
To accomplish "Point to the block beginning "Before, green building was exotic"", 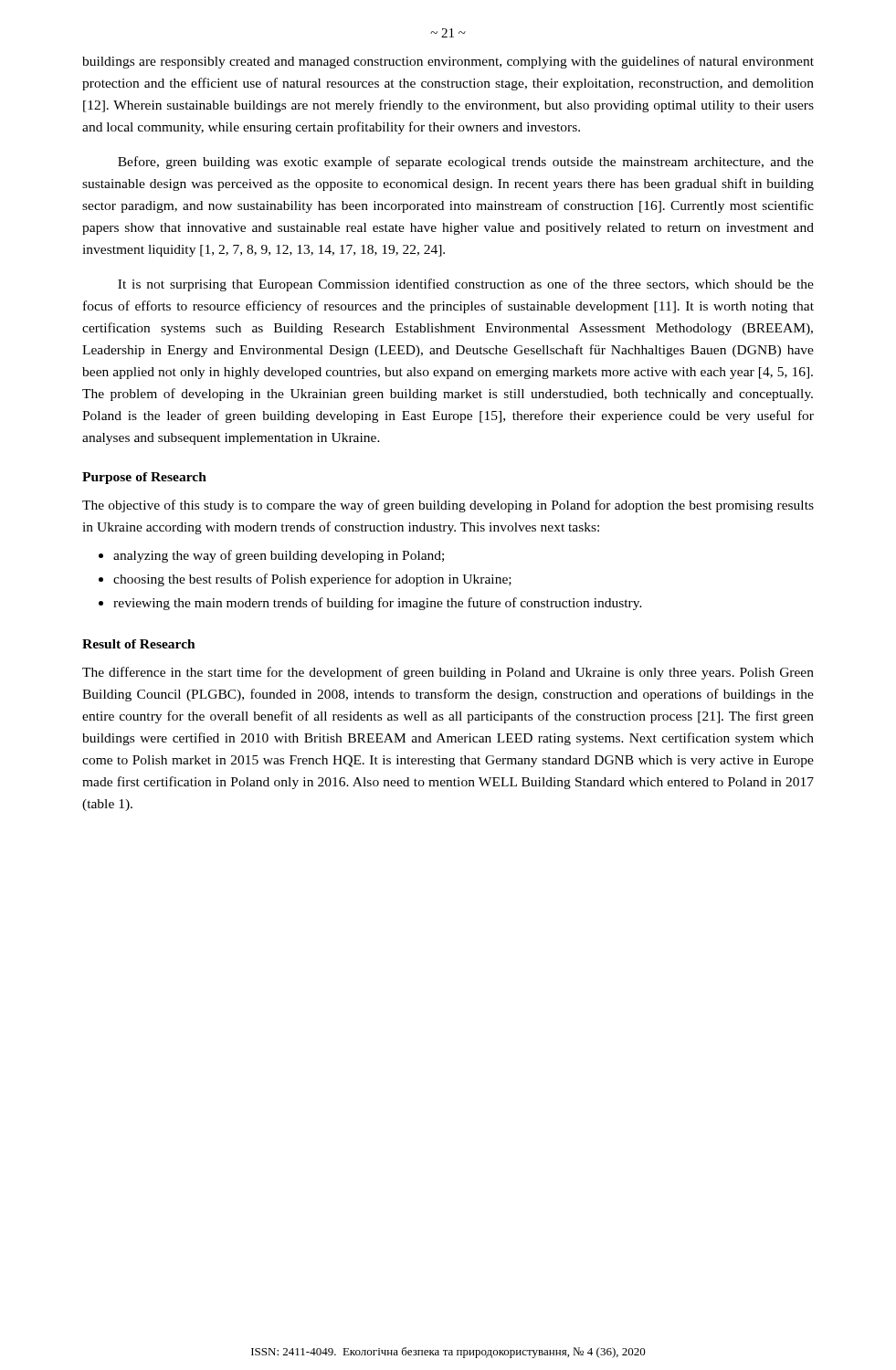I will click(x=448, y=205).
